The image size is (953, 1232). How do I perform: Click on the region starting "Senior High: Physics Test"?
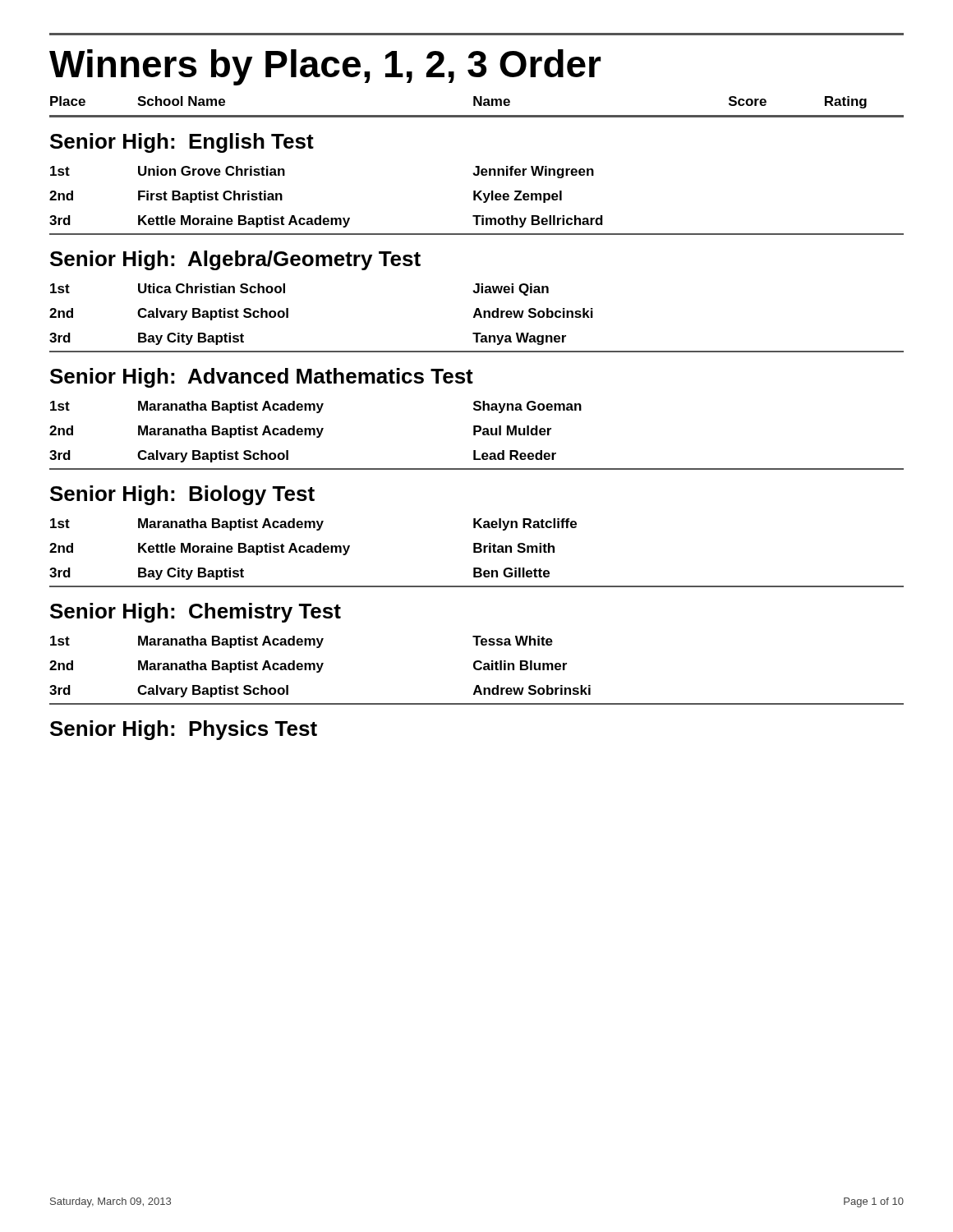coord(183,728)
